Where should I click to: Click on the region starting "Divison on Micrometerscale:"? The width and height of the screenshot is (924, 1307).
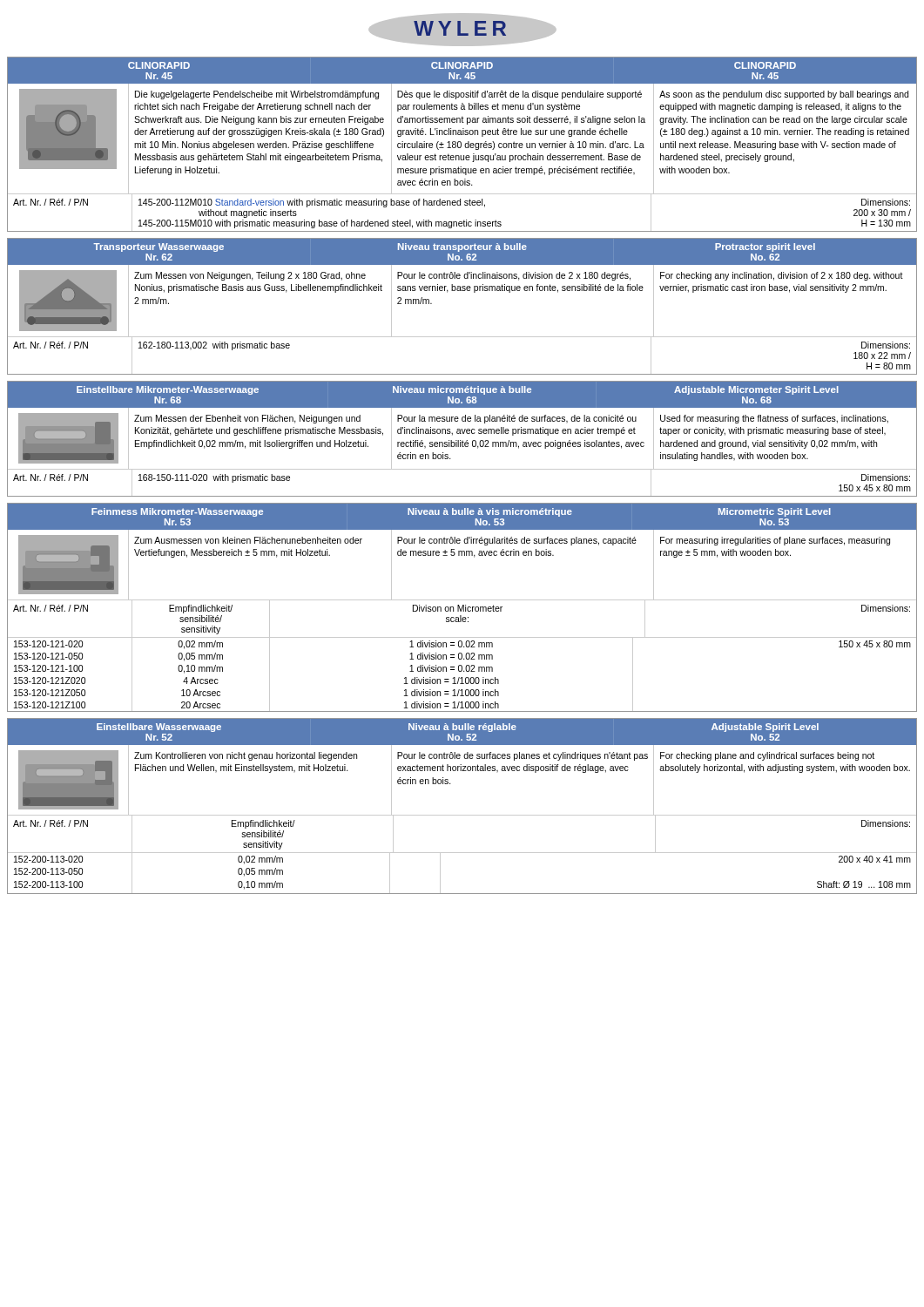coord(457,613)
